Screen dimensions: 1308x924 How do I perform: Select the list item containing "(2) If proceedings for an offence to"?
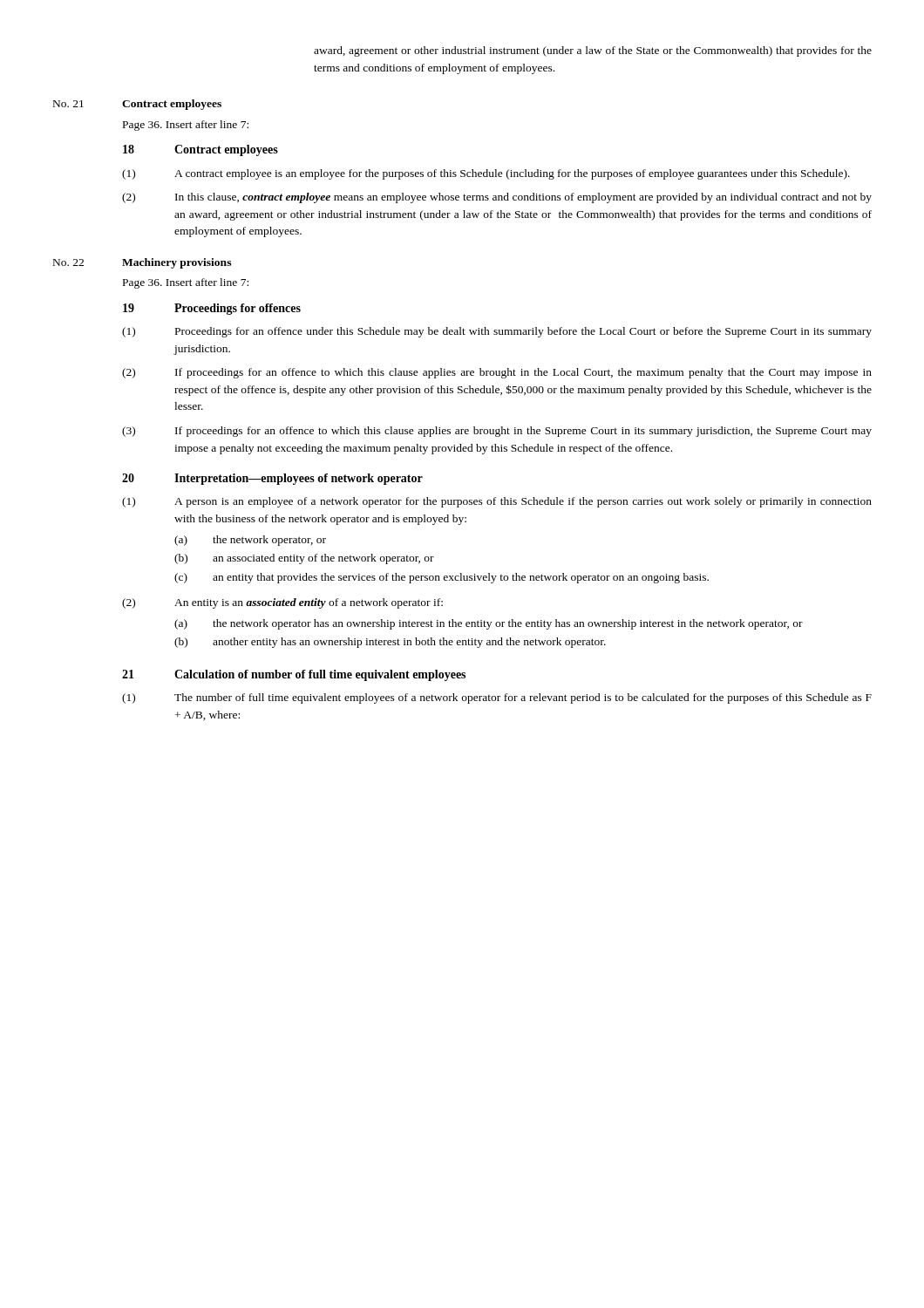click(x=497, y=390)
